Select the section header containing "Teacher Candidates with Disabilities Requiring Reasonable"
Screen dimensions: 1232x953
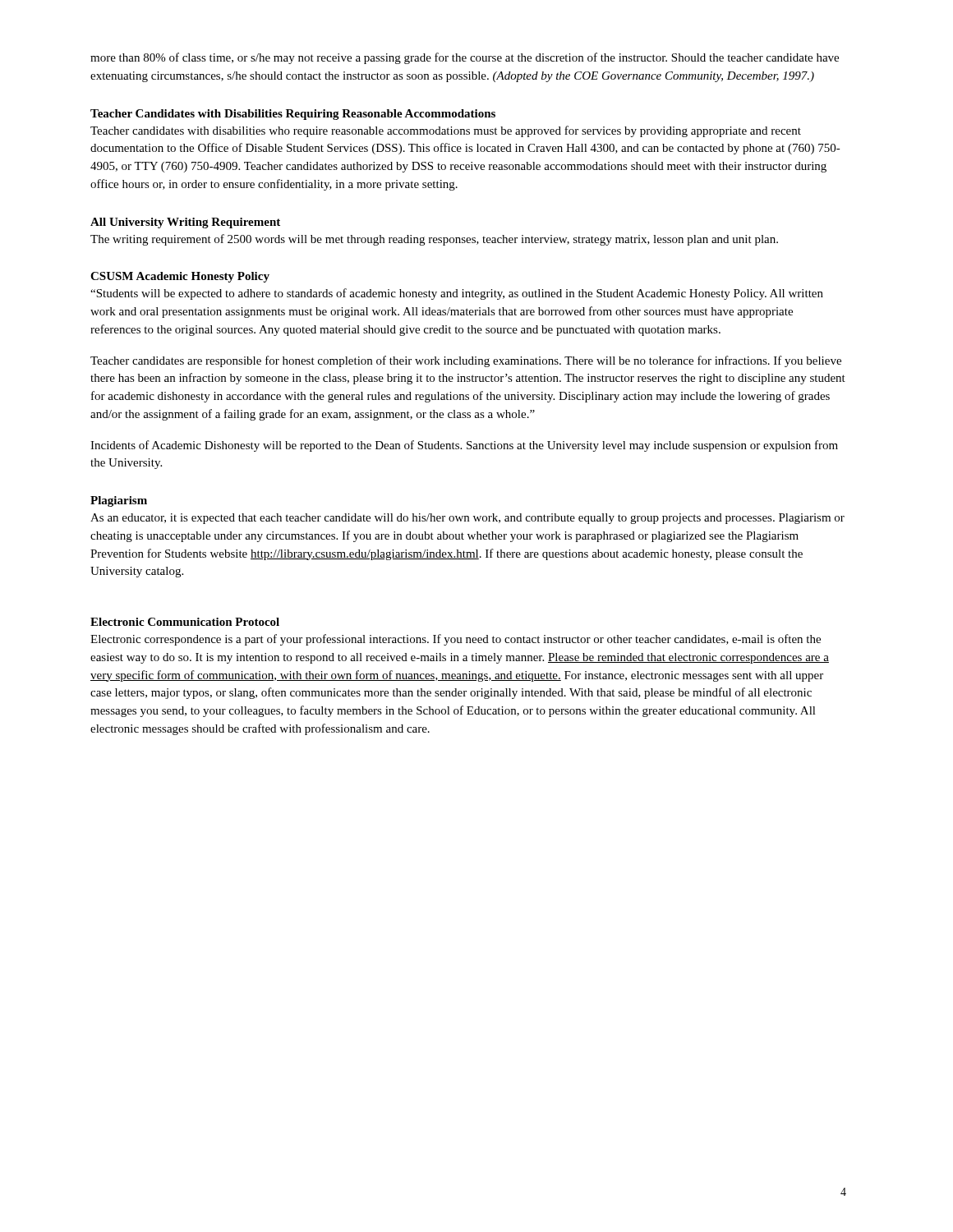pos(293,113)
